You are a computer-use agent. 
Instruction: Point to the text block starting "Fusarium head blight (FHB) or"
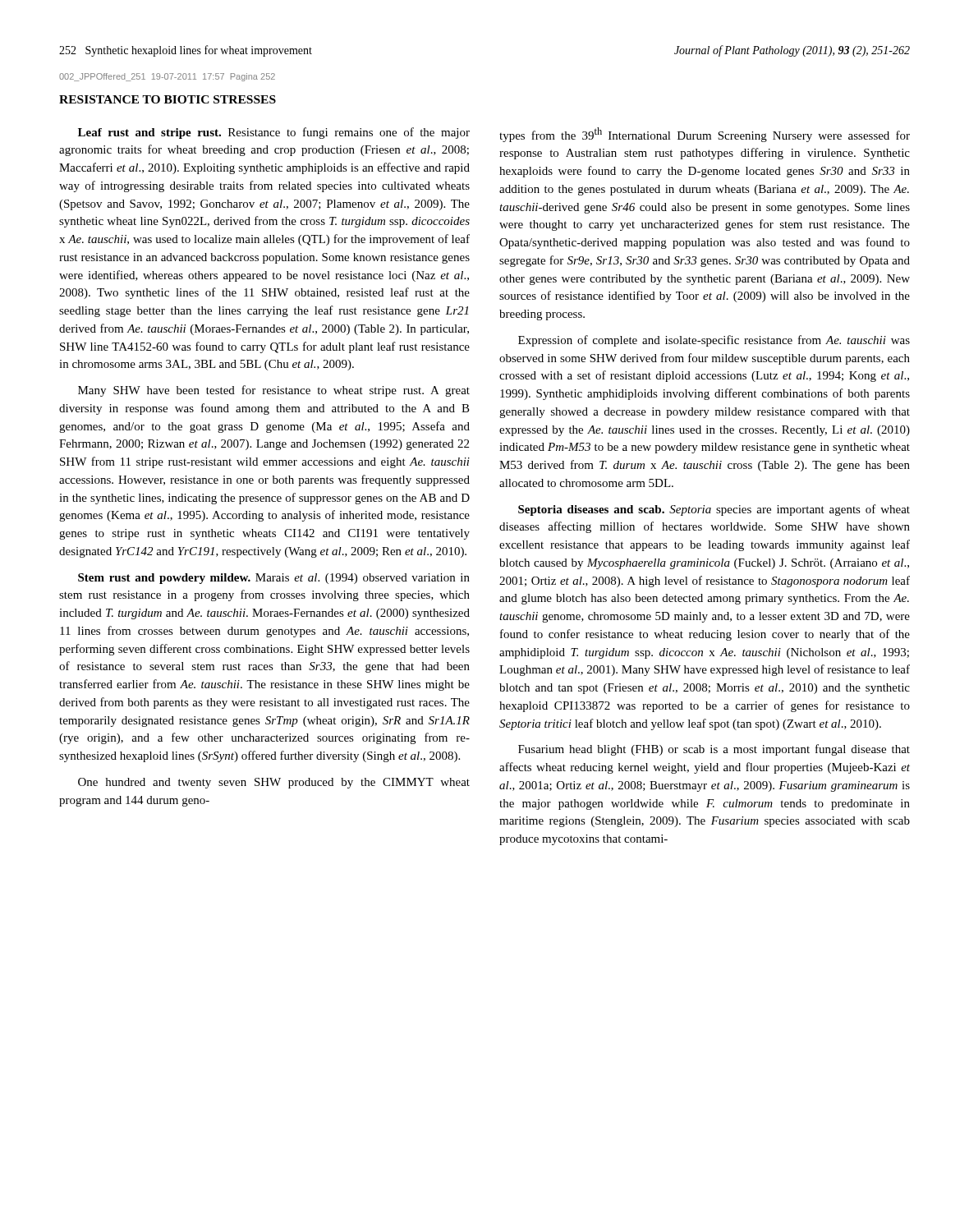pos(705,795)
